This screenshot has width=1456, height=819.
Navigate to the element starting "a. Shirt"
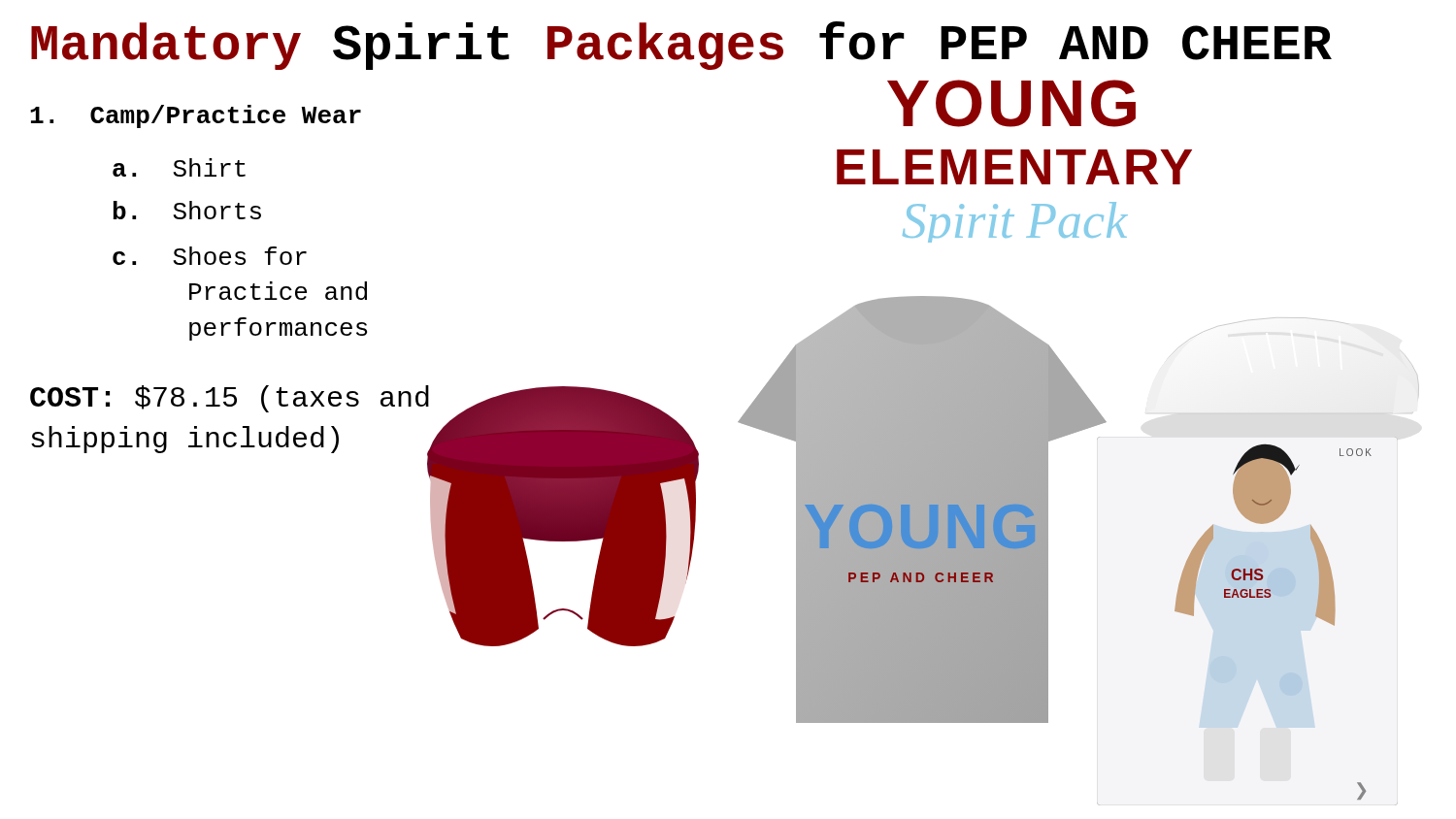[x=180, y=170]
